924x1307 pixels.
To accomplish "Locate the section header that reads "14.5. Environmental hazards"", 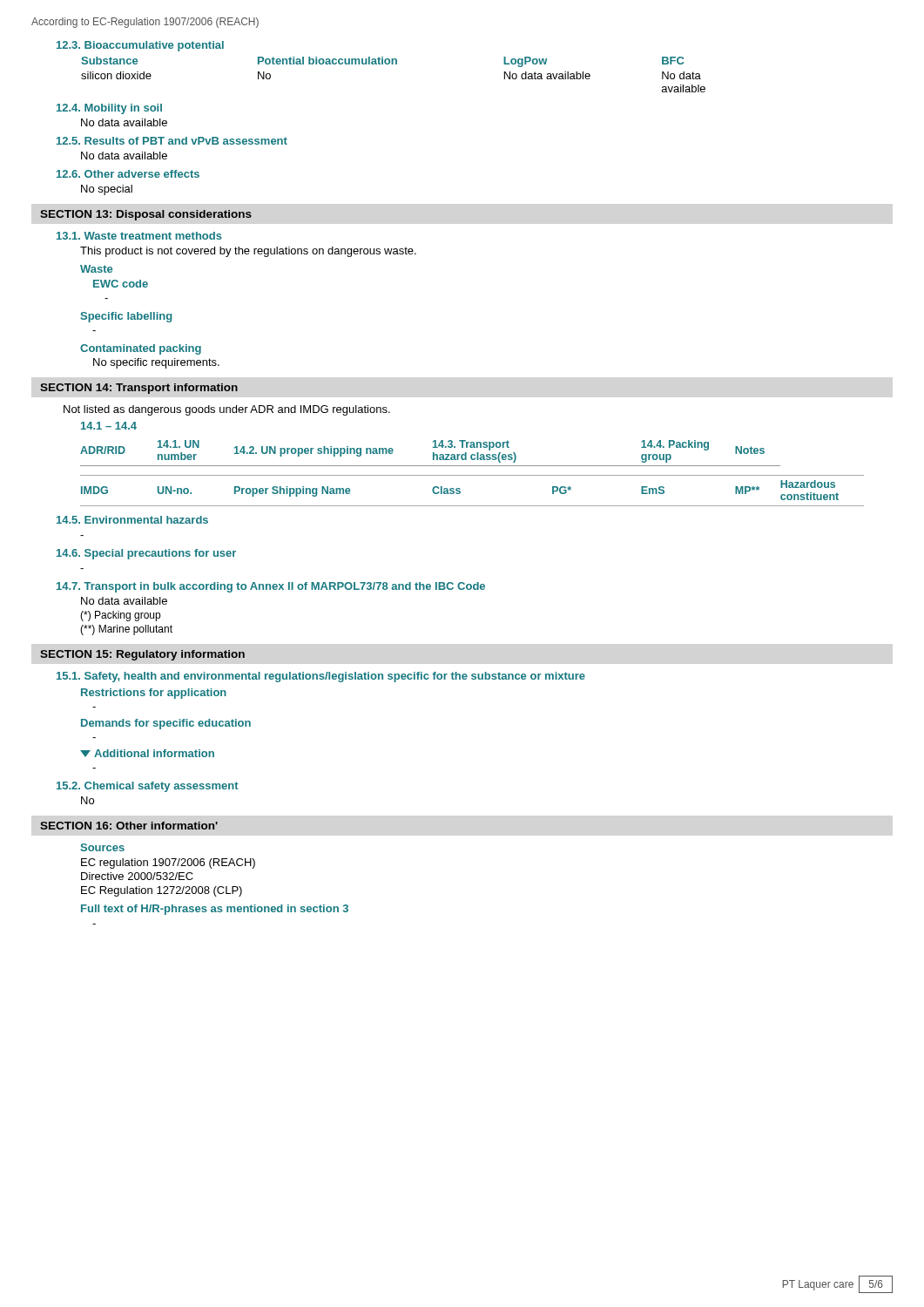I will click(132, 520).
